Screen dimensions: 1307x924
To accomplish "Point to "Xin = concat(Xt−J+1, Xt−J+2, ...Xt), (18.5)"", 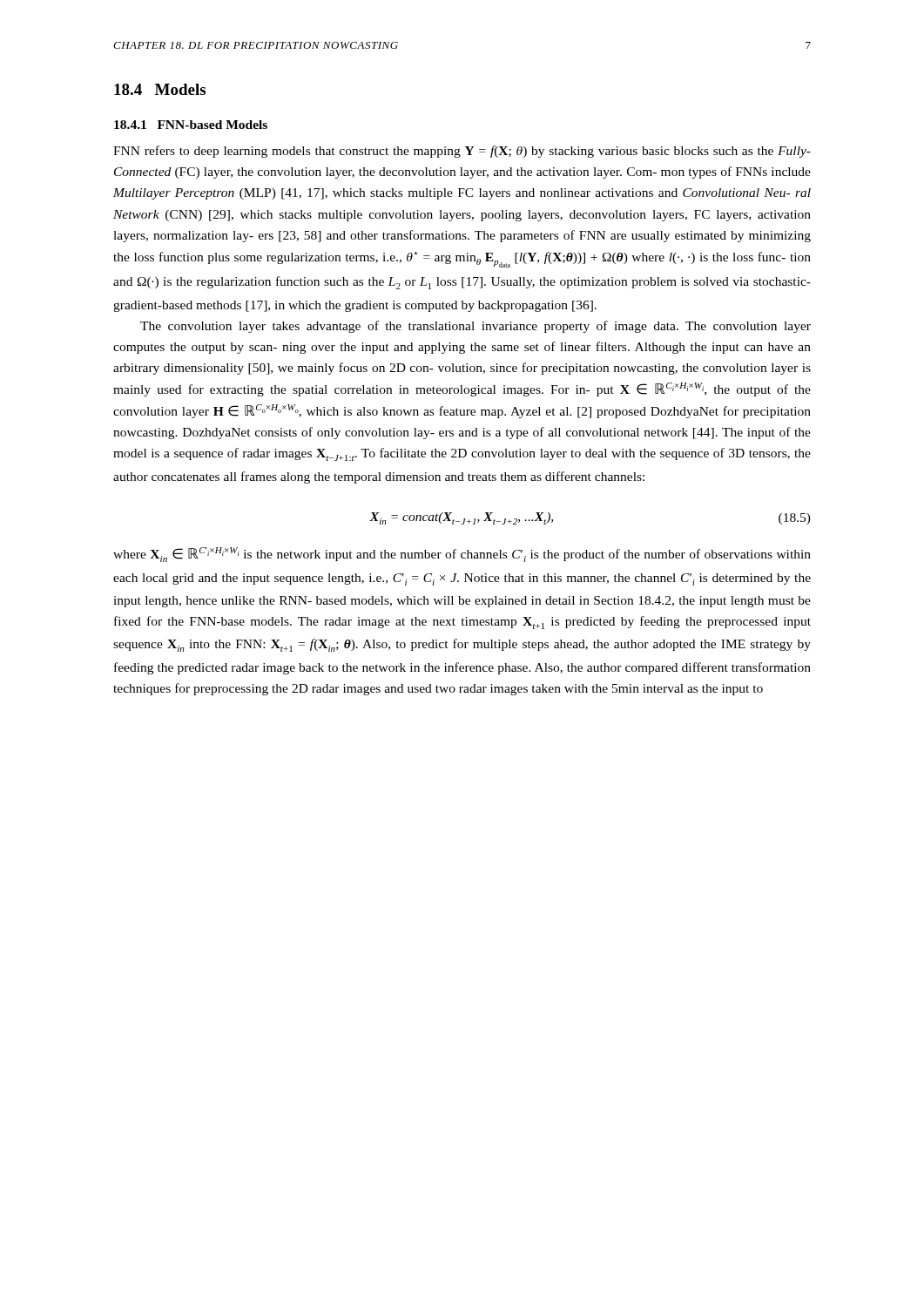I will pos(462,517).
